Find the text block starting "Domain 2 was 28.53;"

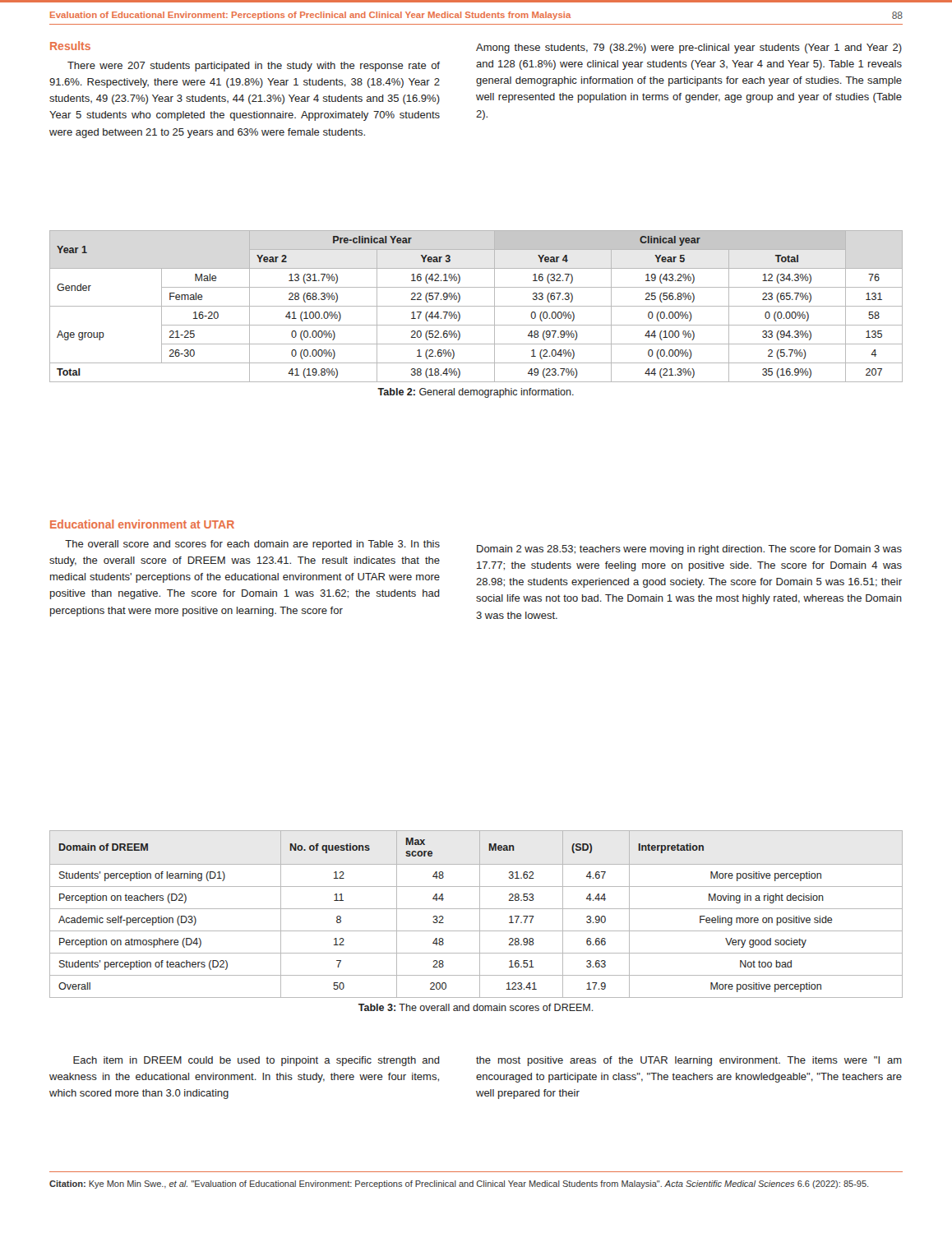point(689,582)
